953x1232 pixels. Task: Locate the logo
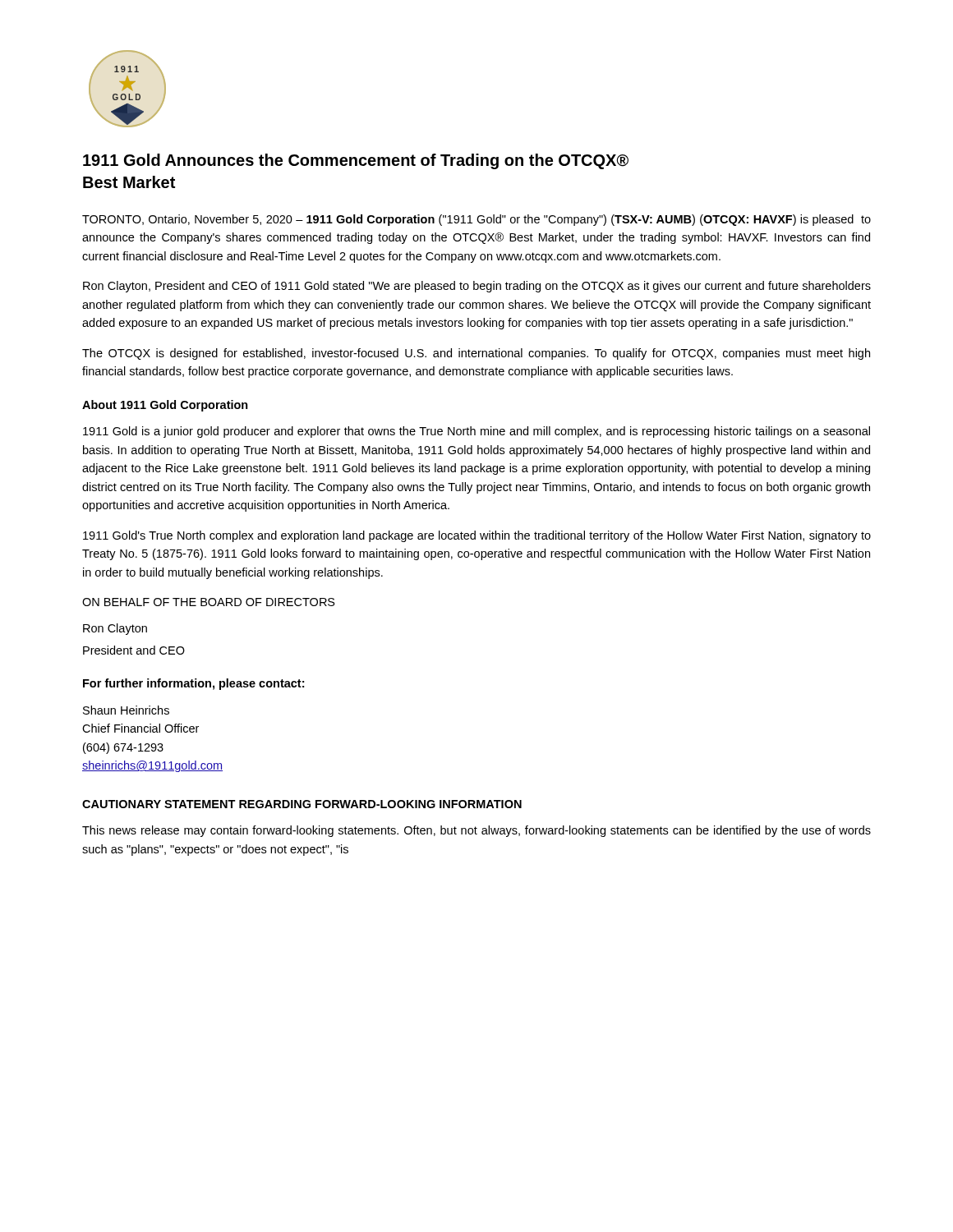pyautogui.click(x=476, y=90)
